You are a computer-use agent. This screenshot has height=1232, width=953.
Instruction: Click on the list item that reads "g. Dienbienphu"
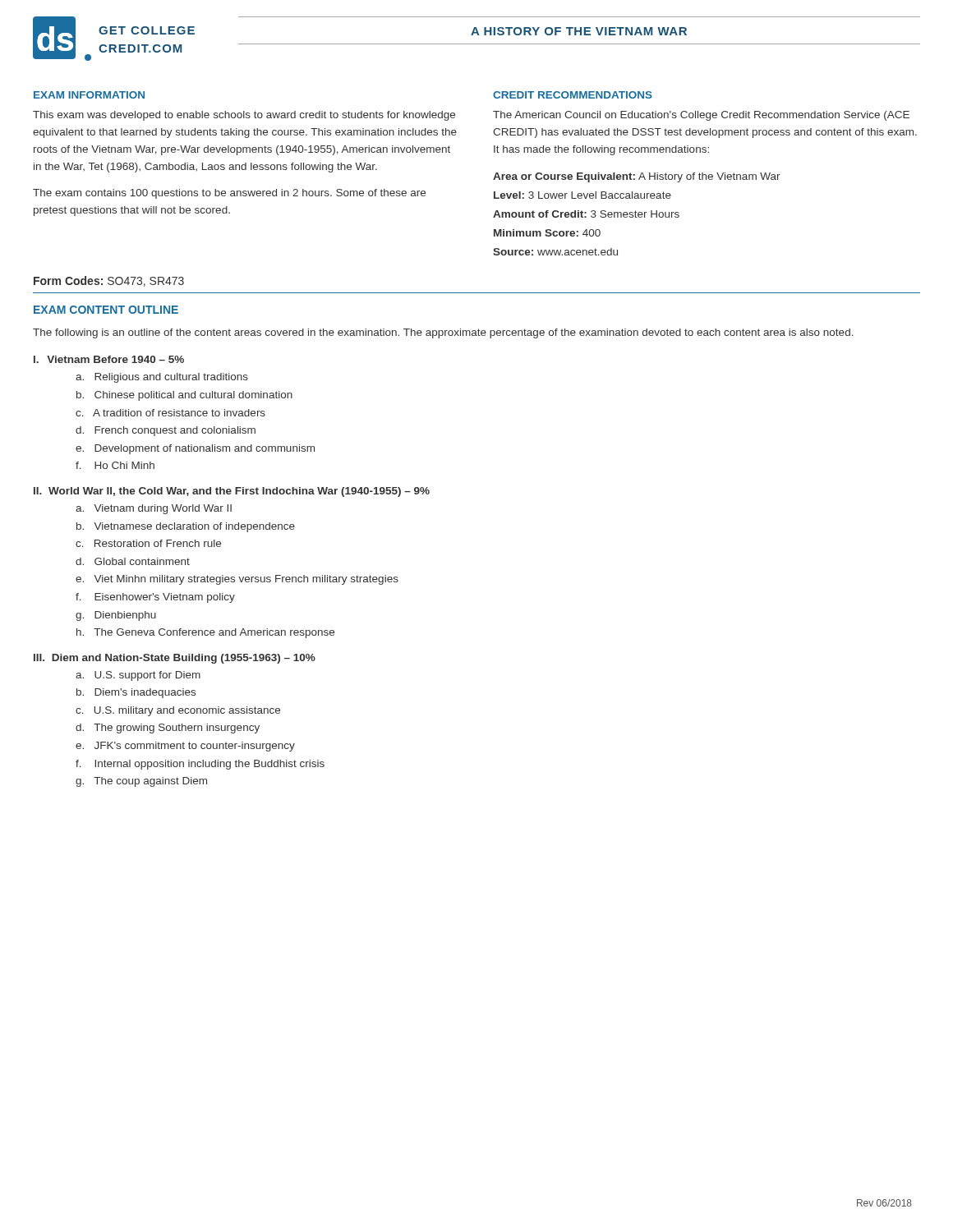pyautogui.click(x=116, y=614)
